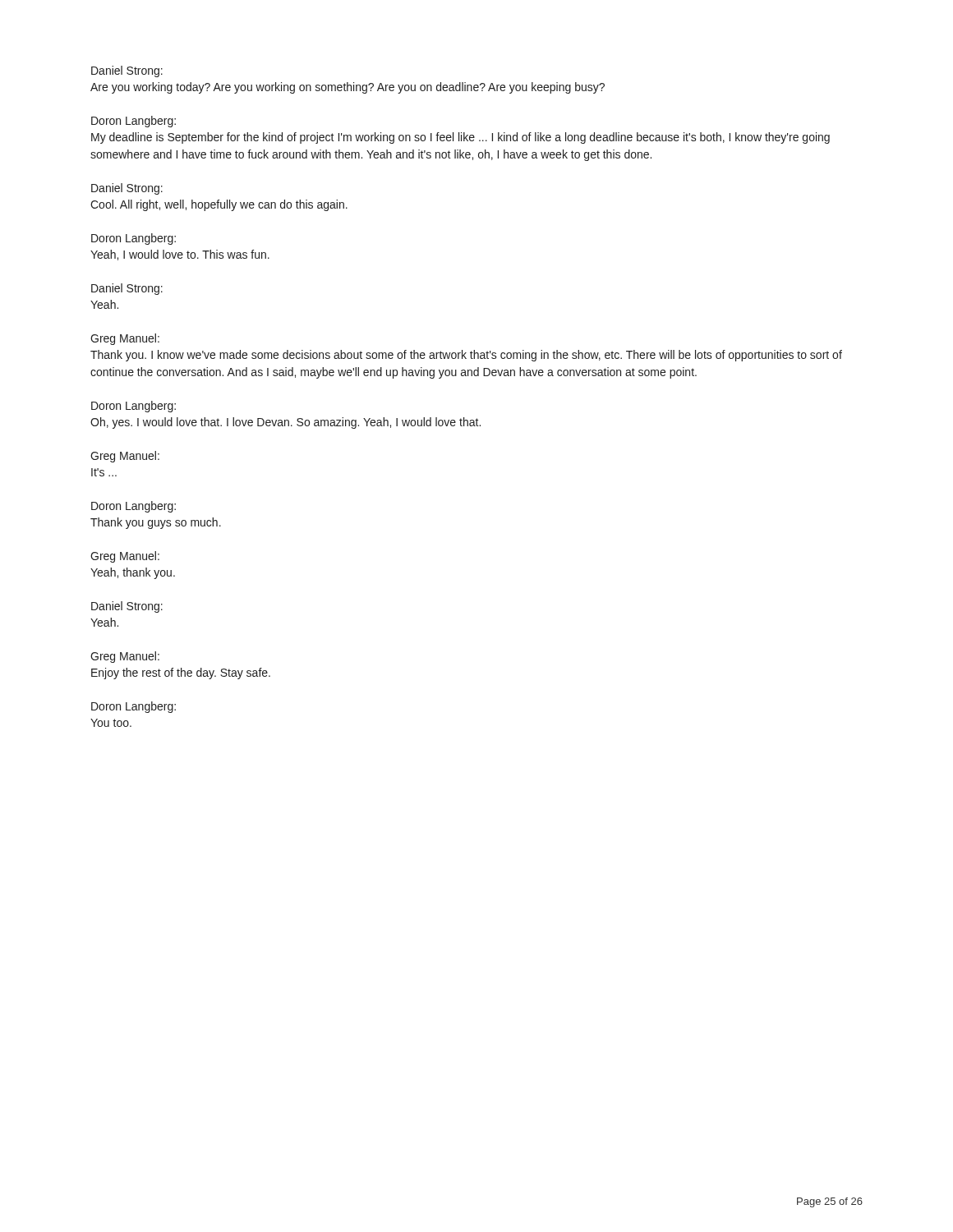The width and height of the screenshot is (953, 1232).
Task: Point to the text starting "Cool. All right, well, hopefully we"
Action: [x=219, y=205]
